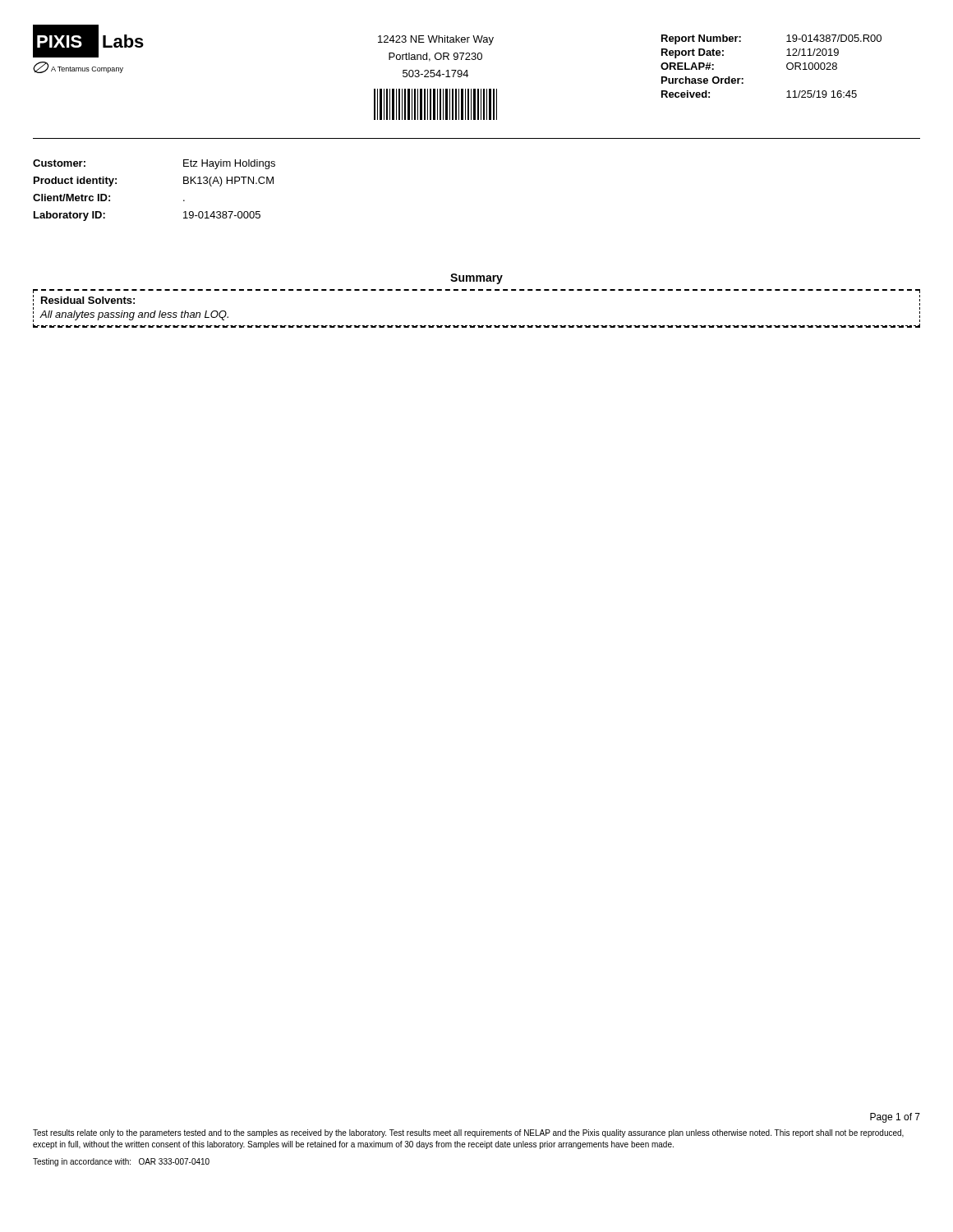Find the table that mentions "Etz Hayim Holdings"
953x1232 pixels.
point(159,189)
